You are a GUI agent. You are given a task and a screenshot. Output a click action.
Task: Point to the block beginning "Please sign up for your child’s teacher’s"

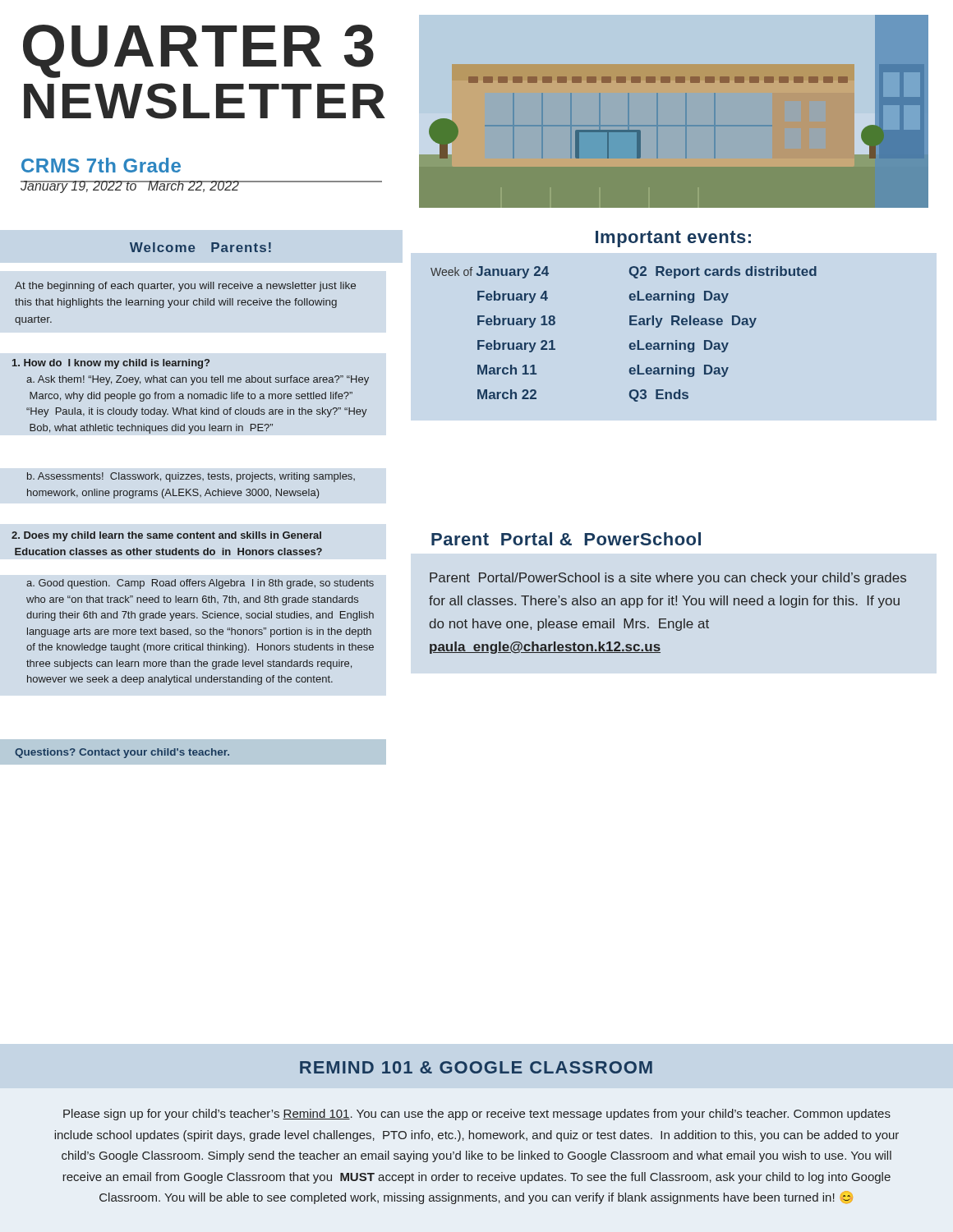(476, 1155)
